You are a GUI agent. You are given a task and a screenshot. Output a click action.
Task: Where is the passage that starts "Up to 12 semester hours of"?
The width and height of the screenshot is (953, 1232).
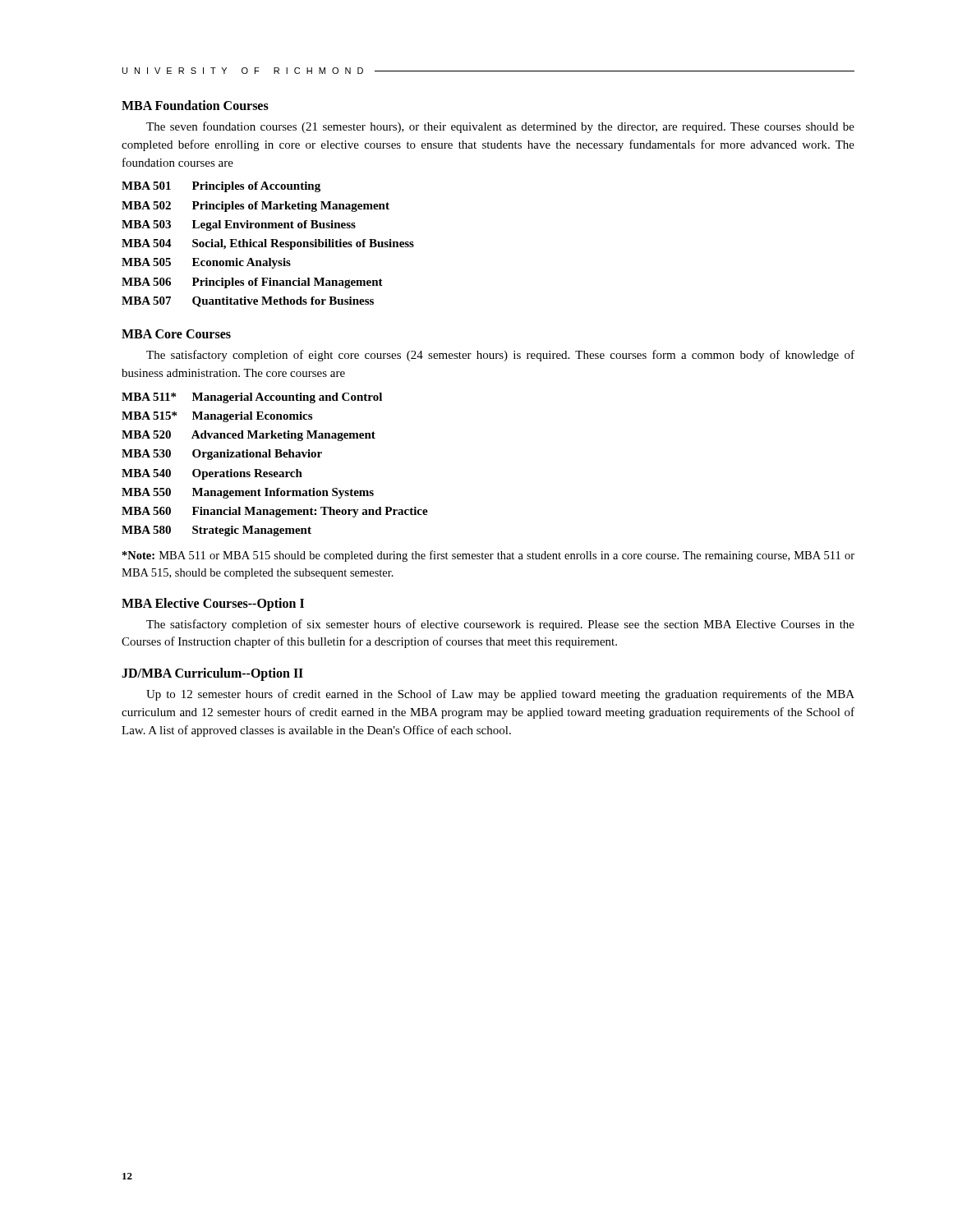[x=488, y=712]
